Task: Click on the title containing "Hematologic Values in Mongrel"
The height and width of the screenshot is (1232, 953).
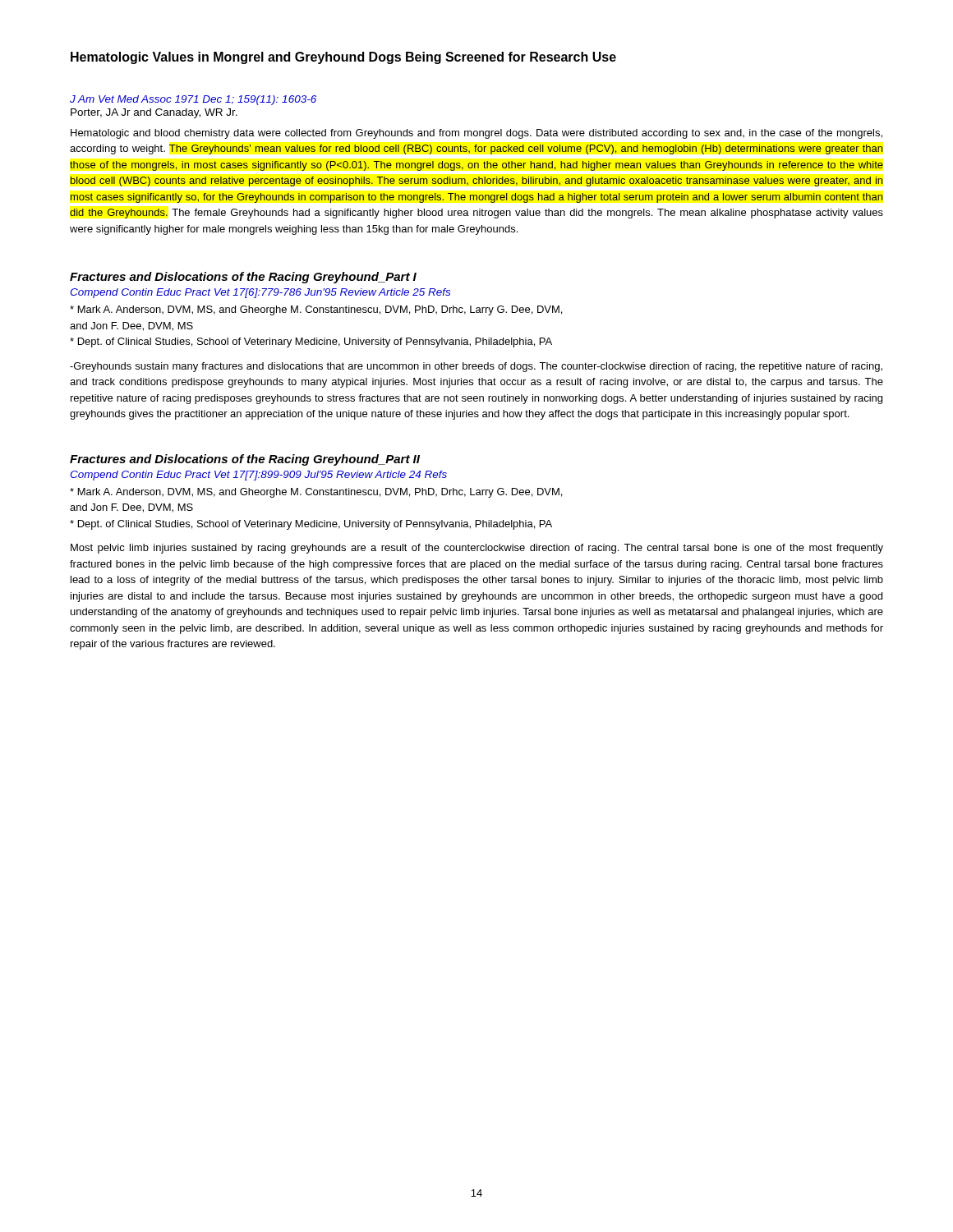Action: coord(476,58)
